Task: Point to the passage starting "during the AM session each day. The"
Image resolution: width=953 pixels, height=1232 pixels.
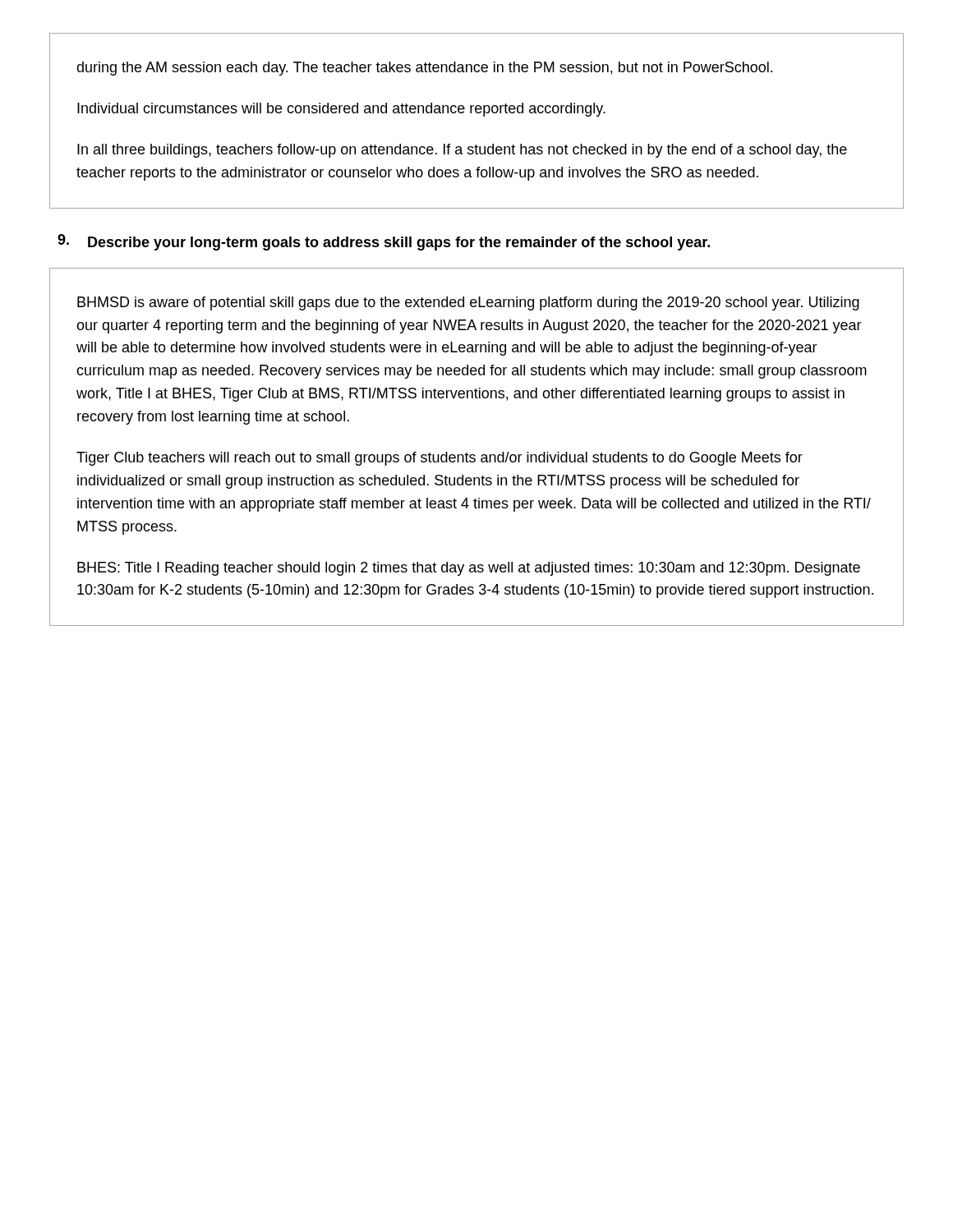Action: 476,121
